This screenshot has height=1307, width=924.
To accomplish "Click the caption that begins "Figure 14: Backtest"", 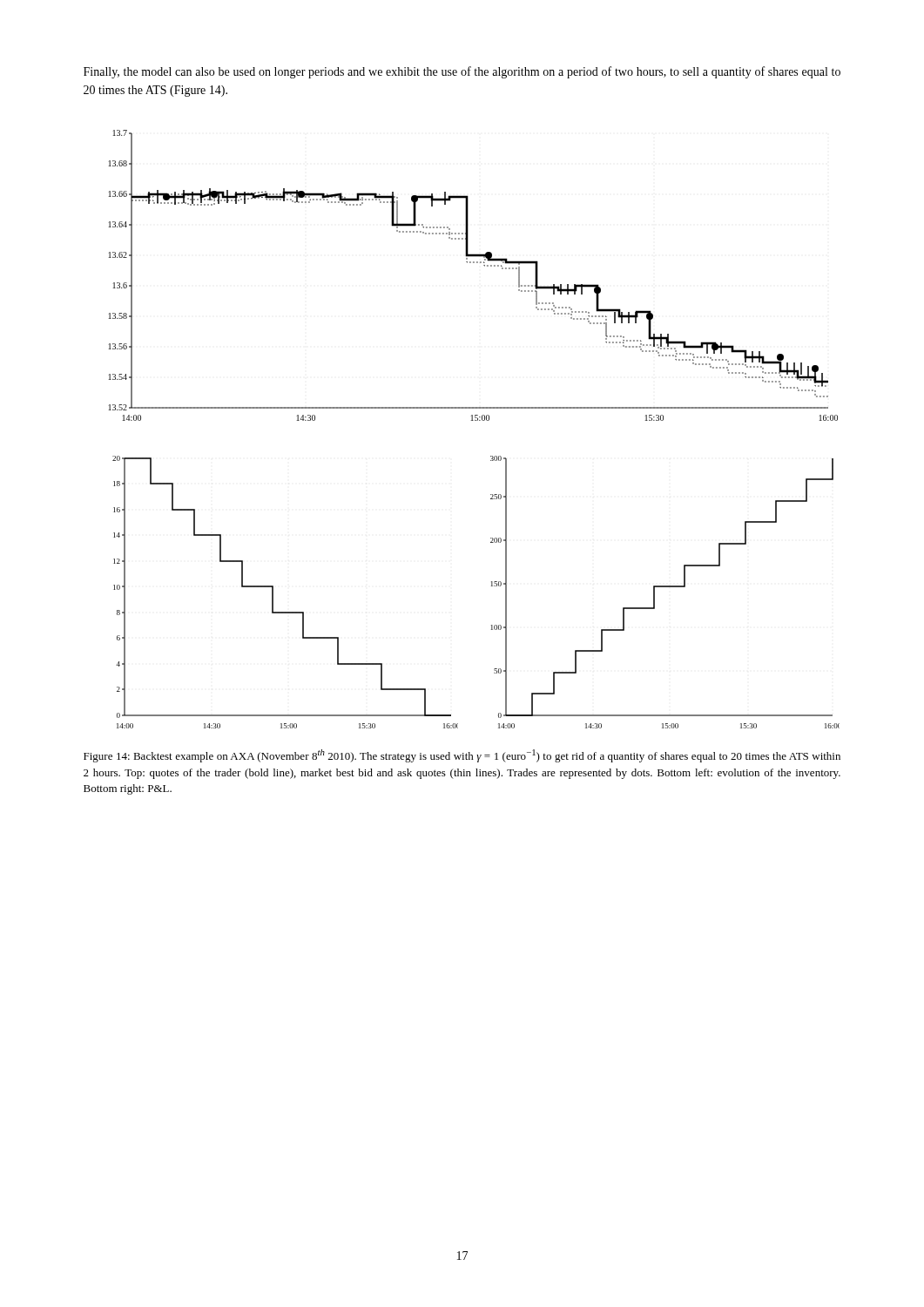I will (x=462, y=771).
